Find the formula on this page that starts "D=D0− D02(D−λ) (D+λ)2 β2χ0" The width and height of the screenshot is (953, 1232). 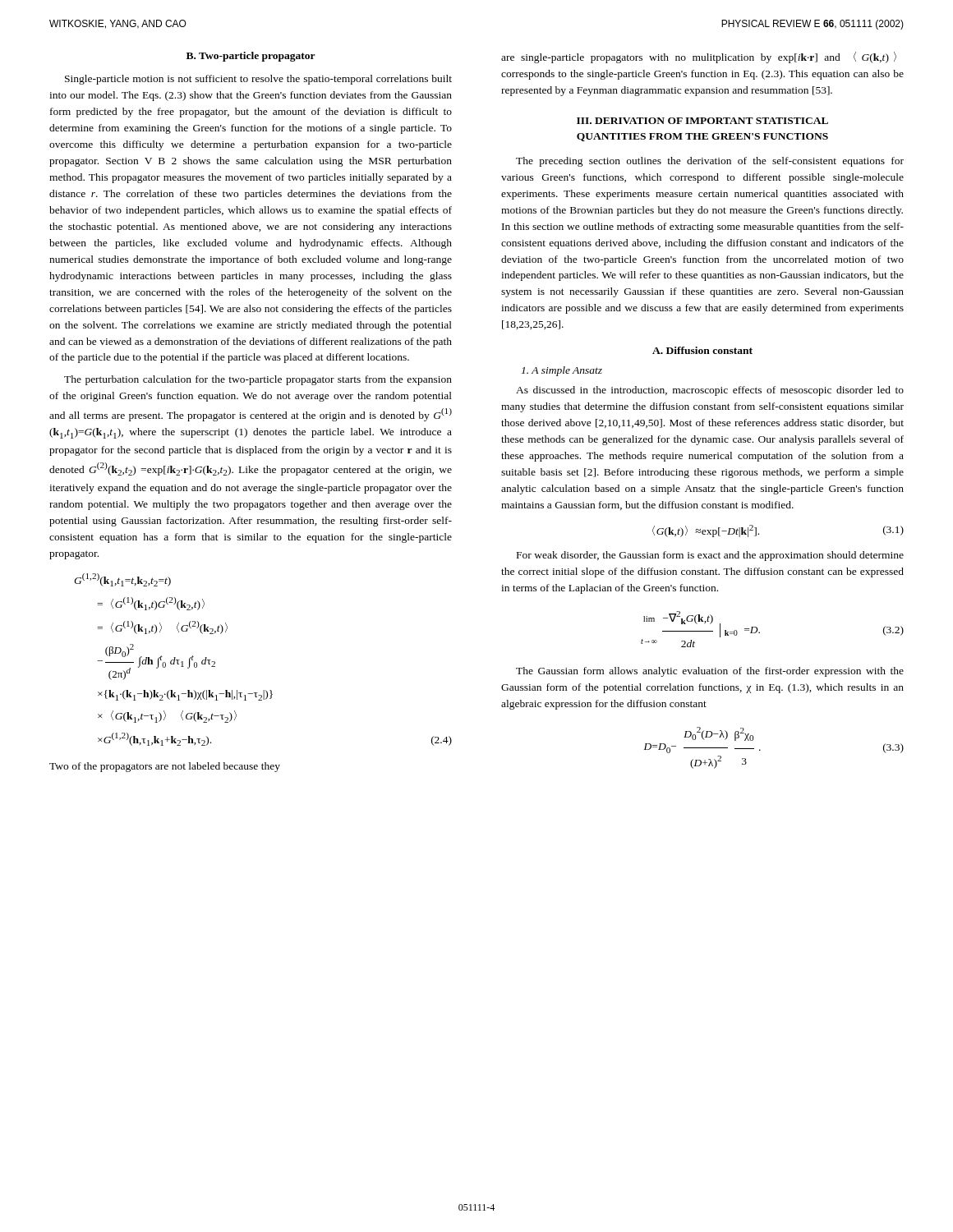pos(718,734)
